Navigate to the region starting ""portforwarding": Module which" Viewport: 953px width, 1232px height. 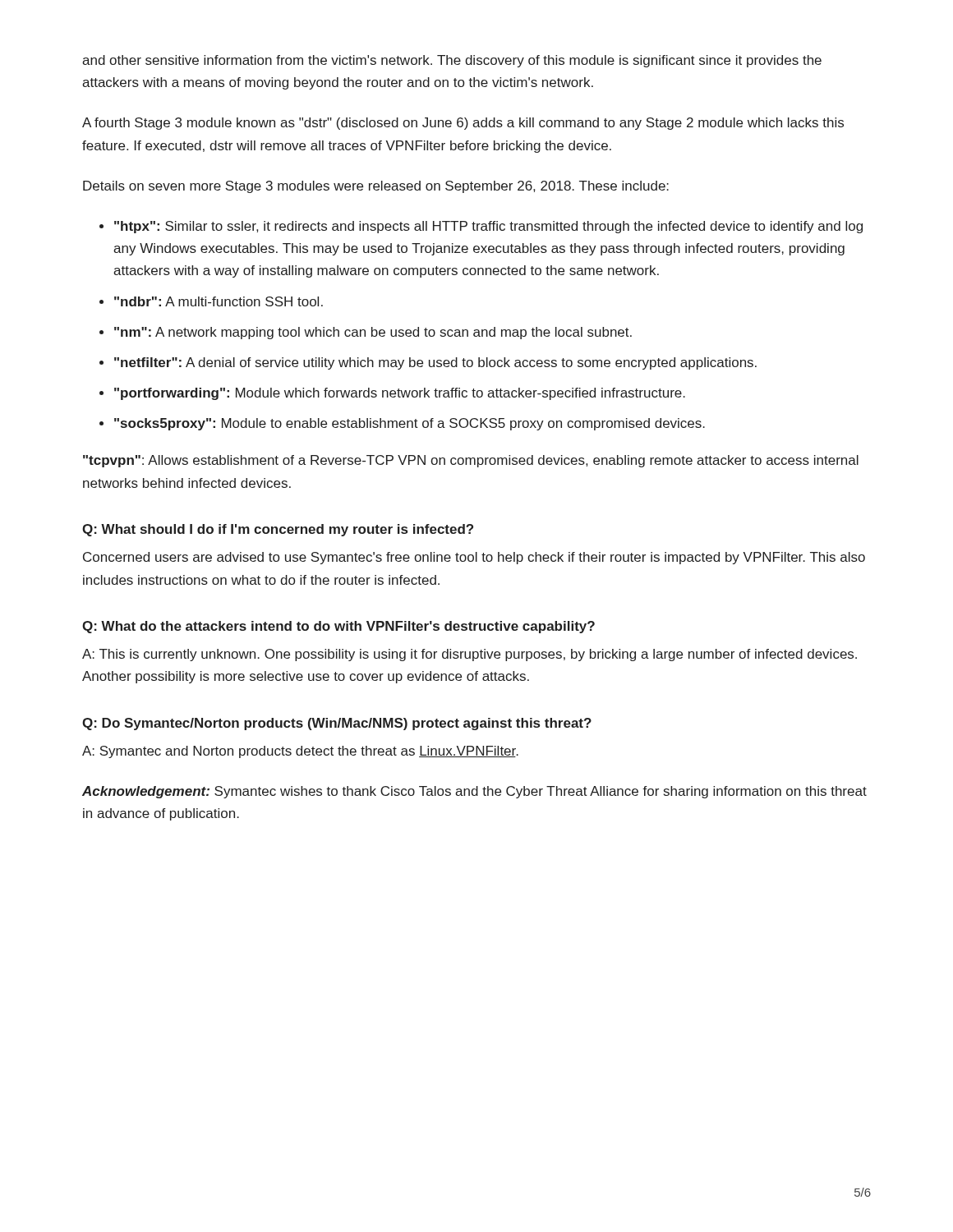tap(400, 393)
